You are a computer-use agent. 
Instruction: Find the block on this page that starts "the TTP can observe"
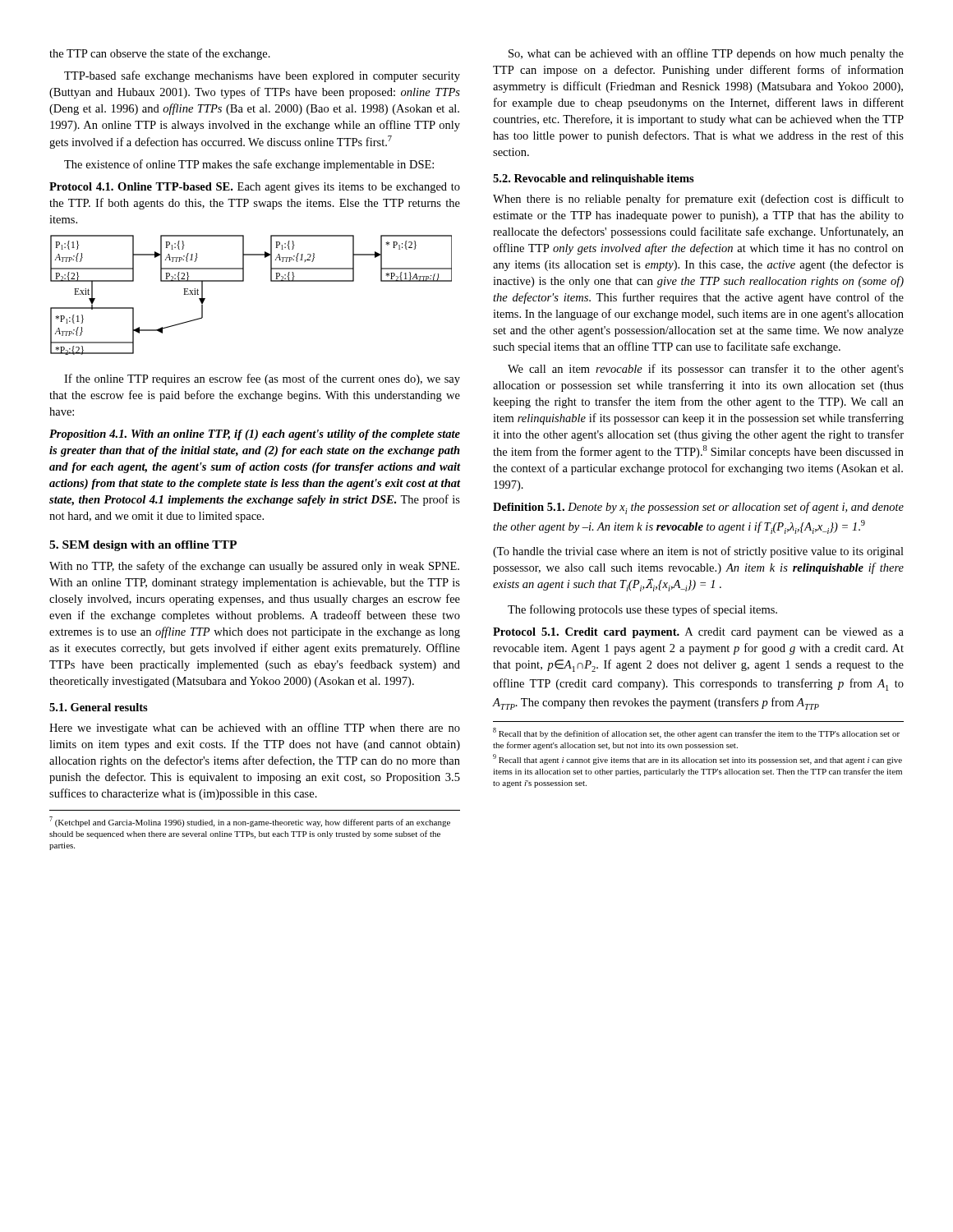click(x=255, y=109)
